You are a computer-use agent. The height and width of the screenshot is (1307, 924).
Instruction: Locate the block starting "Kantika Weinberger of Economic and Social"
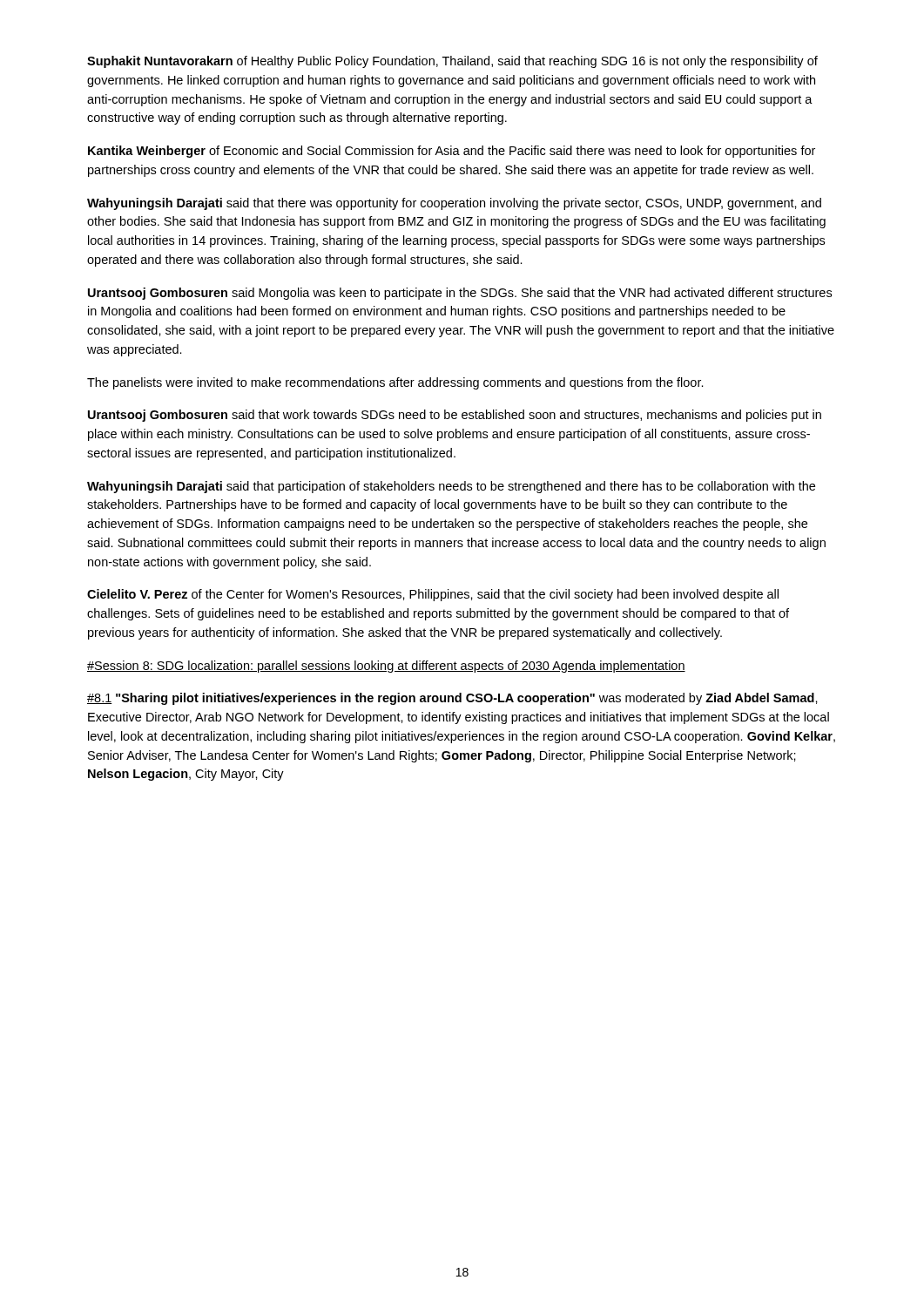click(451, 160)
